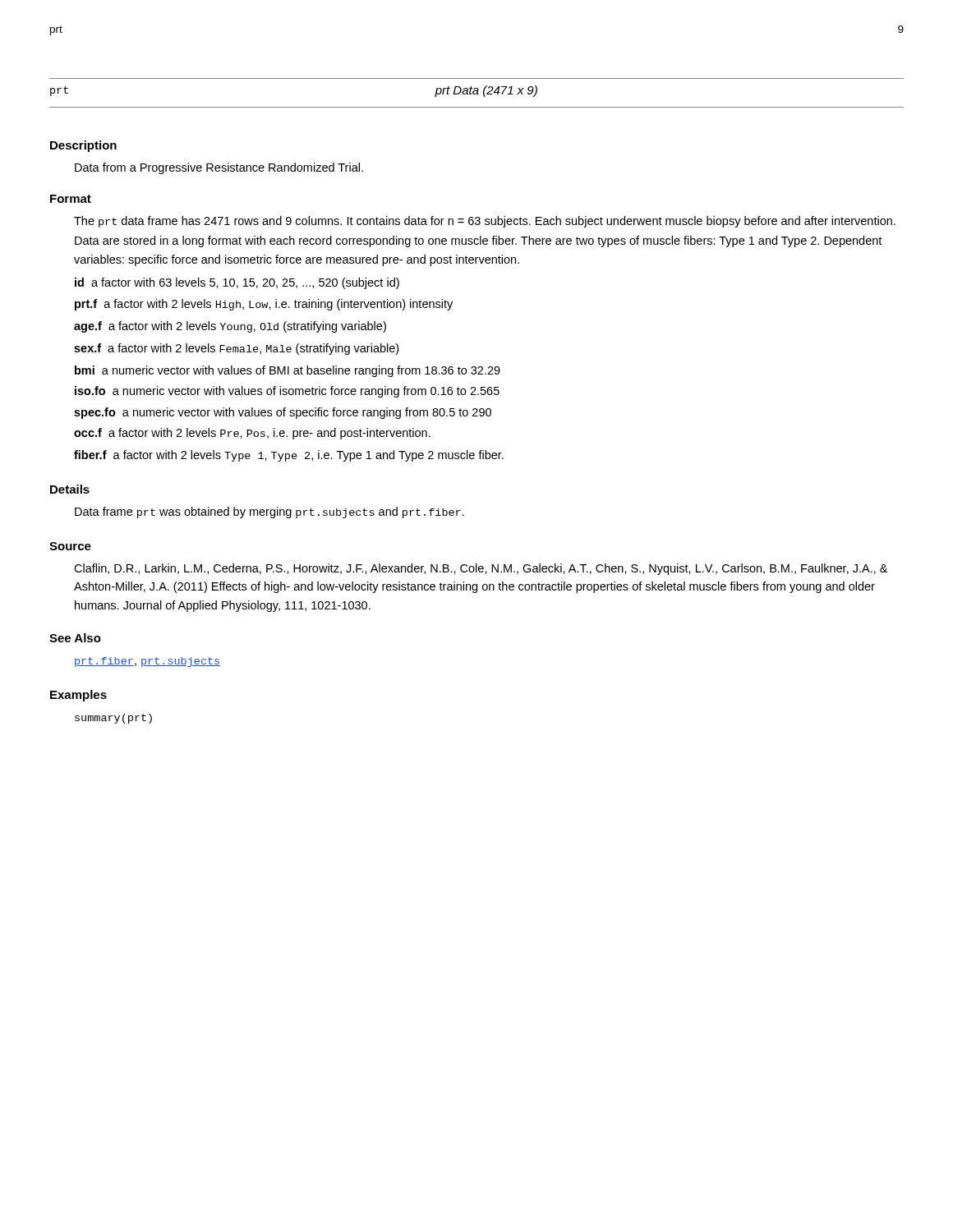Find the text block containing "Data from a Progressive Resistance"

coord(219,168)
